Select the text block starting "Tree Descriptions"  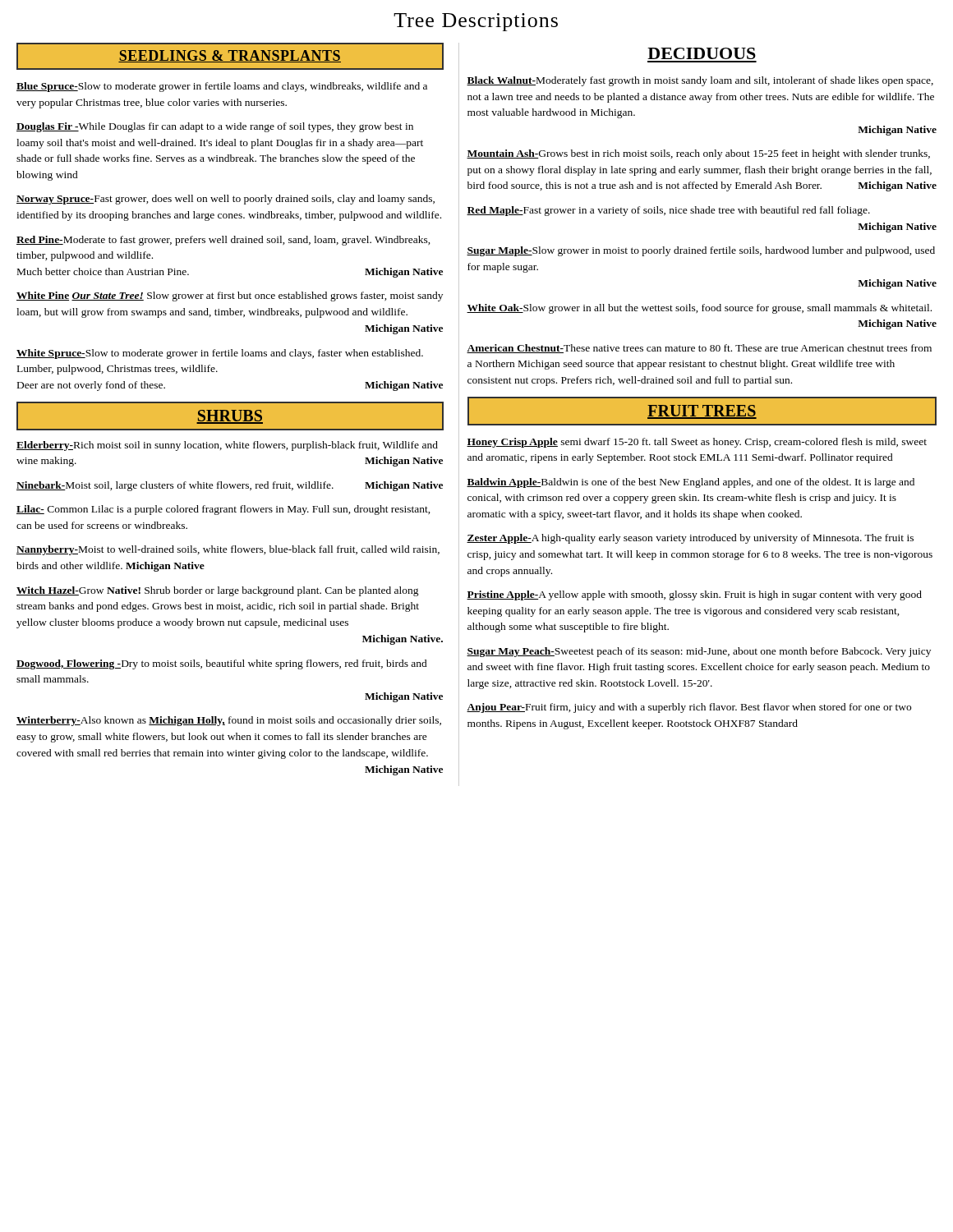click(476, 20)
